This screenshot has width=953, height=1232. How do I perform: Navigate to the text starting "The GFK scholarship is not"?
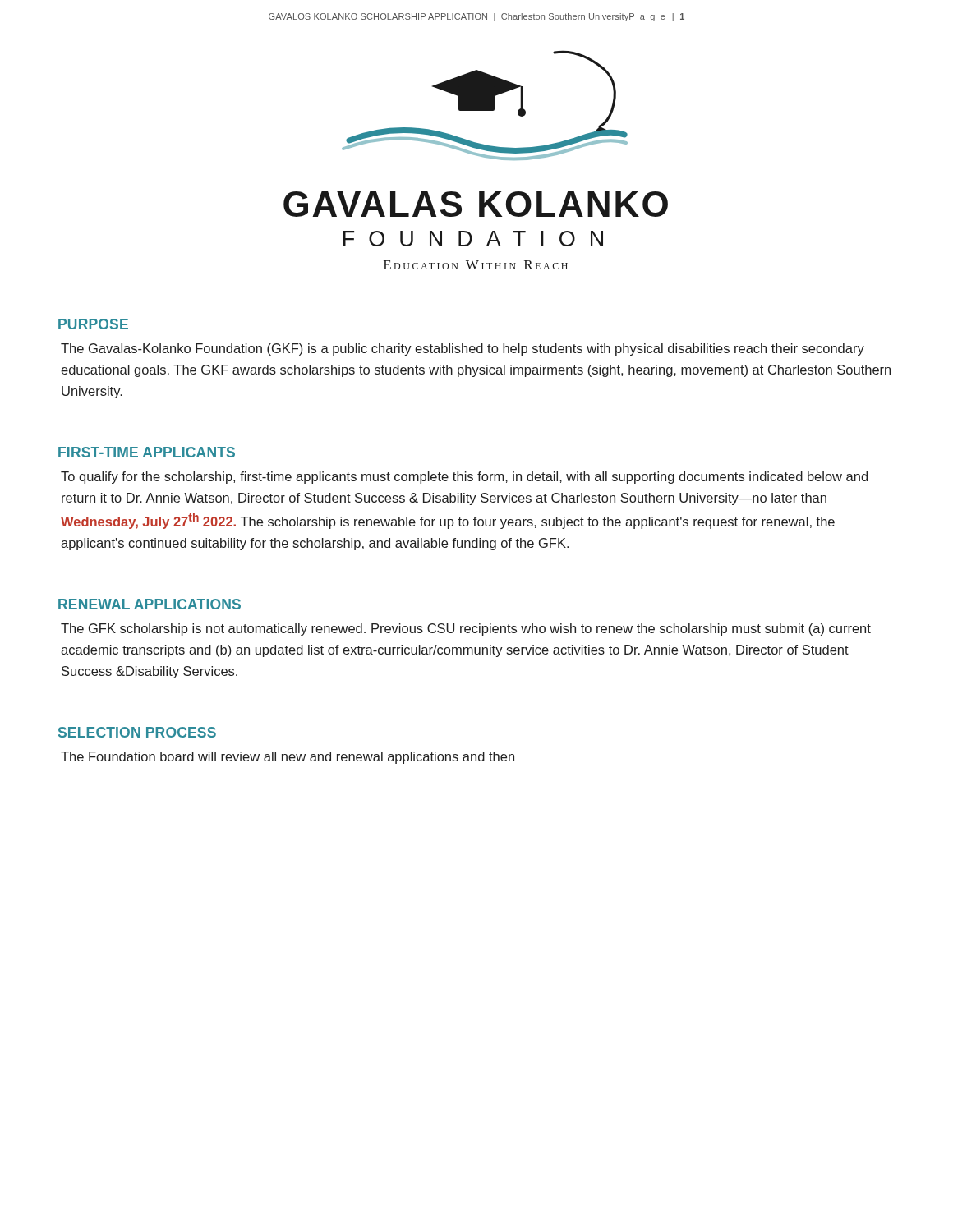(466, 650)
